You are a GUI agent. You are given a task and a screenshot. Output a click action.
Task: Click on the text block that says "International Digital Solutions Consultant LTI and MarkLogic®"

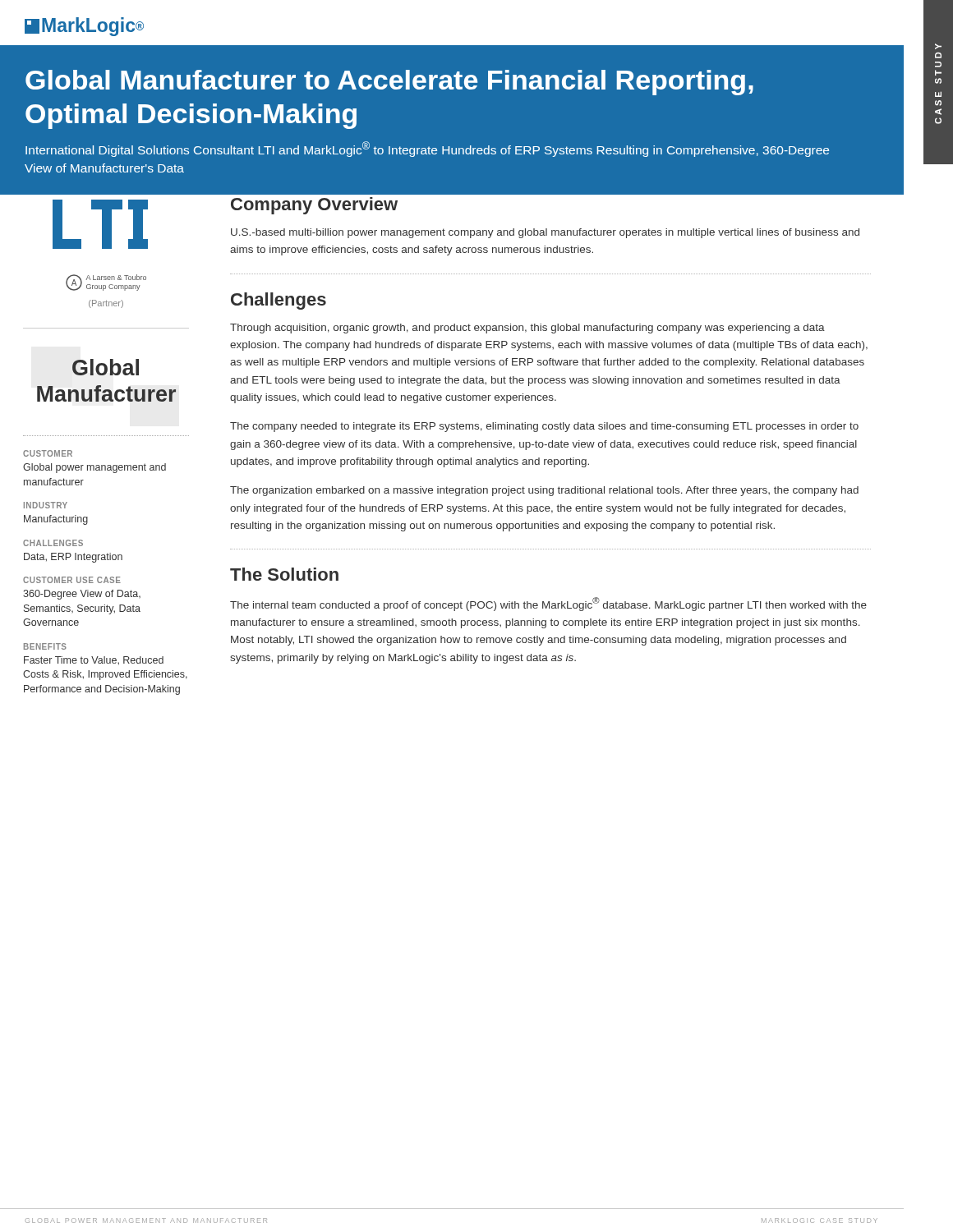point(427,157)
